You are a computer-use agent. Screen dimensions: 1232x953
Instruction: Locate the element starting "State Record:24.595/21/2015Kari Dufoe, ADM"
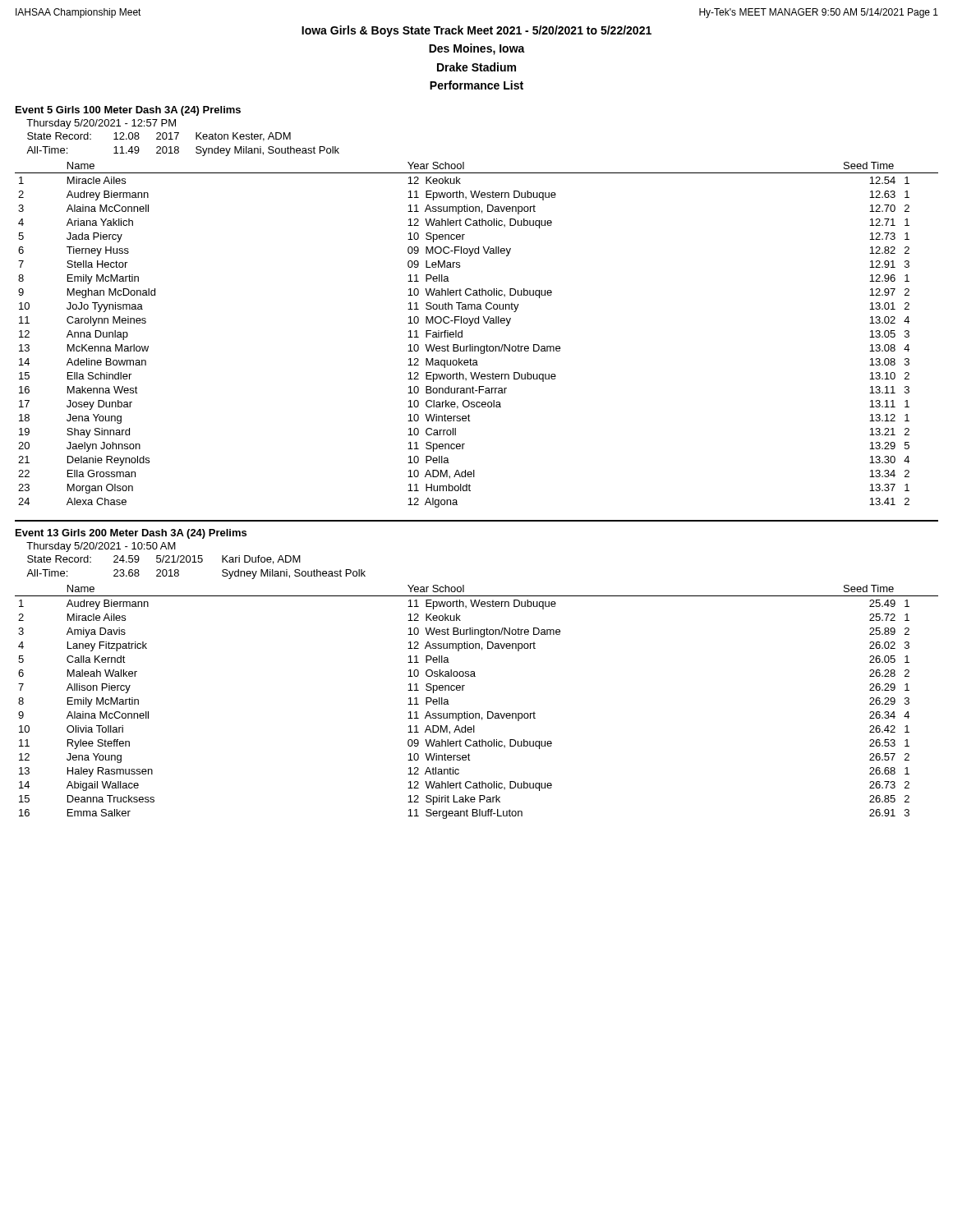pyautogui.click(x=158, y=559)
